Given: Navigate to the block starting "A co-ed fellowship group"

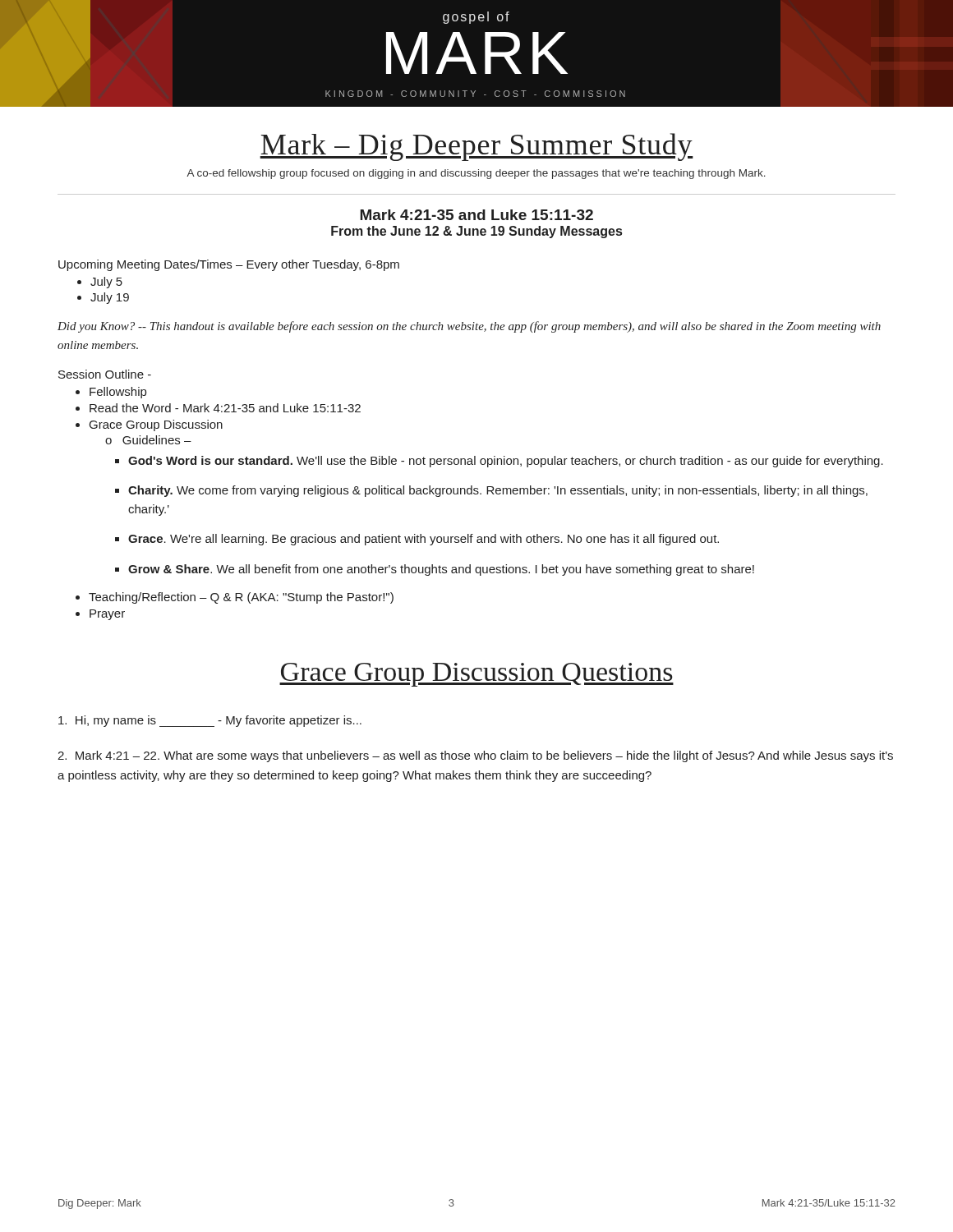Looking at the screenshot, I should pos(476,173).
